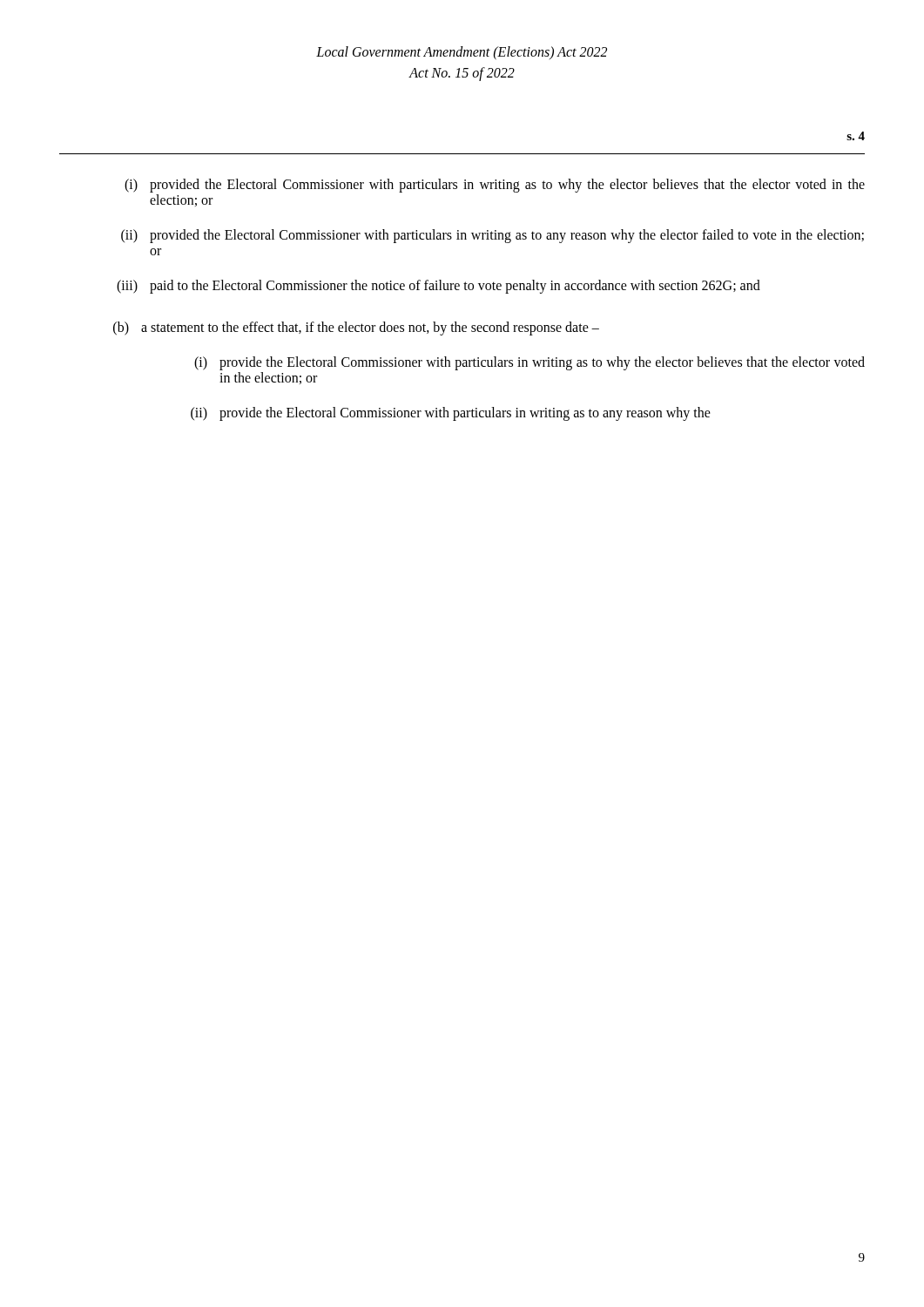Click on the text that reads "s. 4"
Image resolution: width=924 pixels, height=1307 pixels.
[x=856, y=136]
